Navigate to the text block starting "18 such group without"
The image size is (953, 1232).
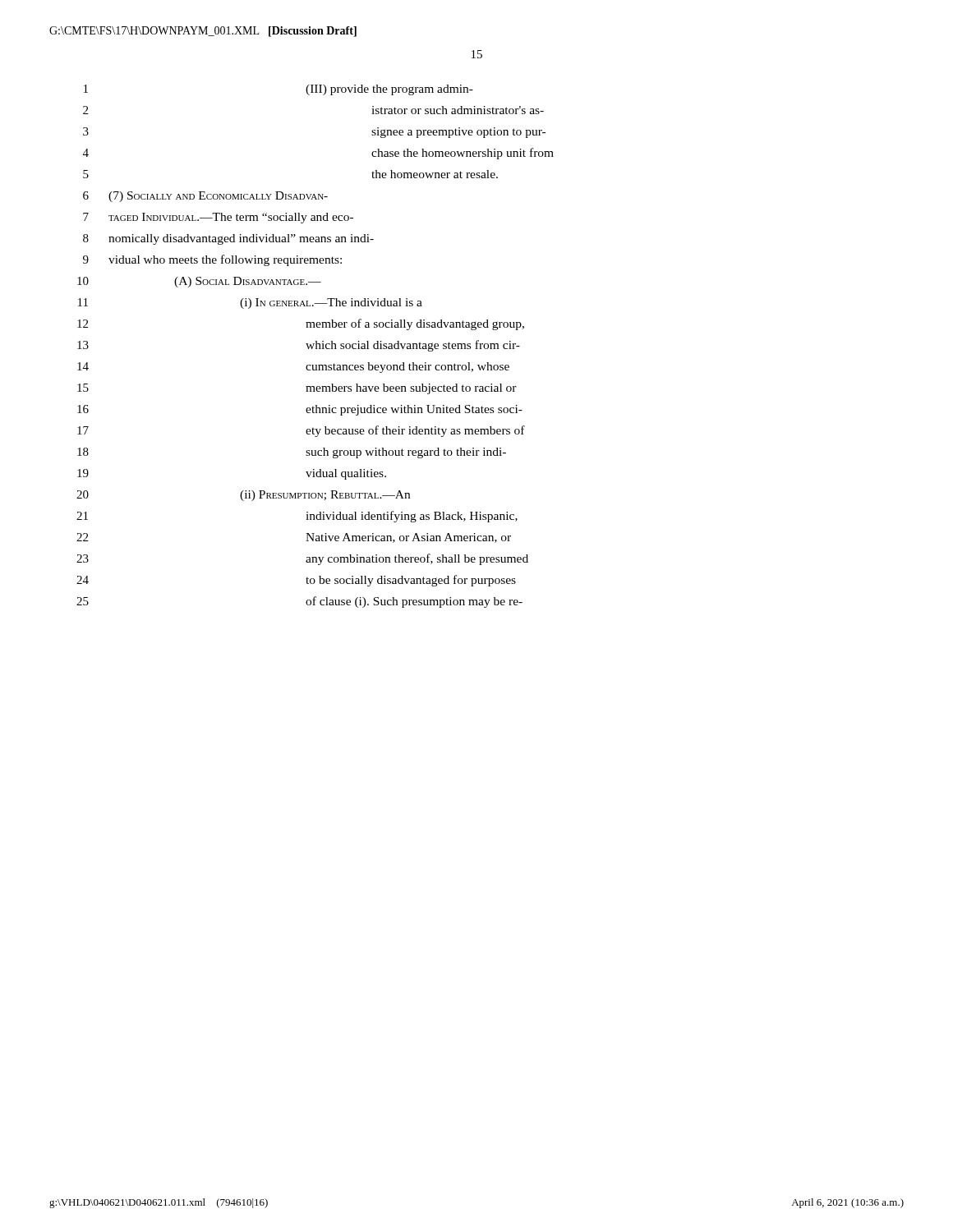tap(476, 452)
